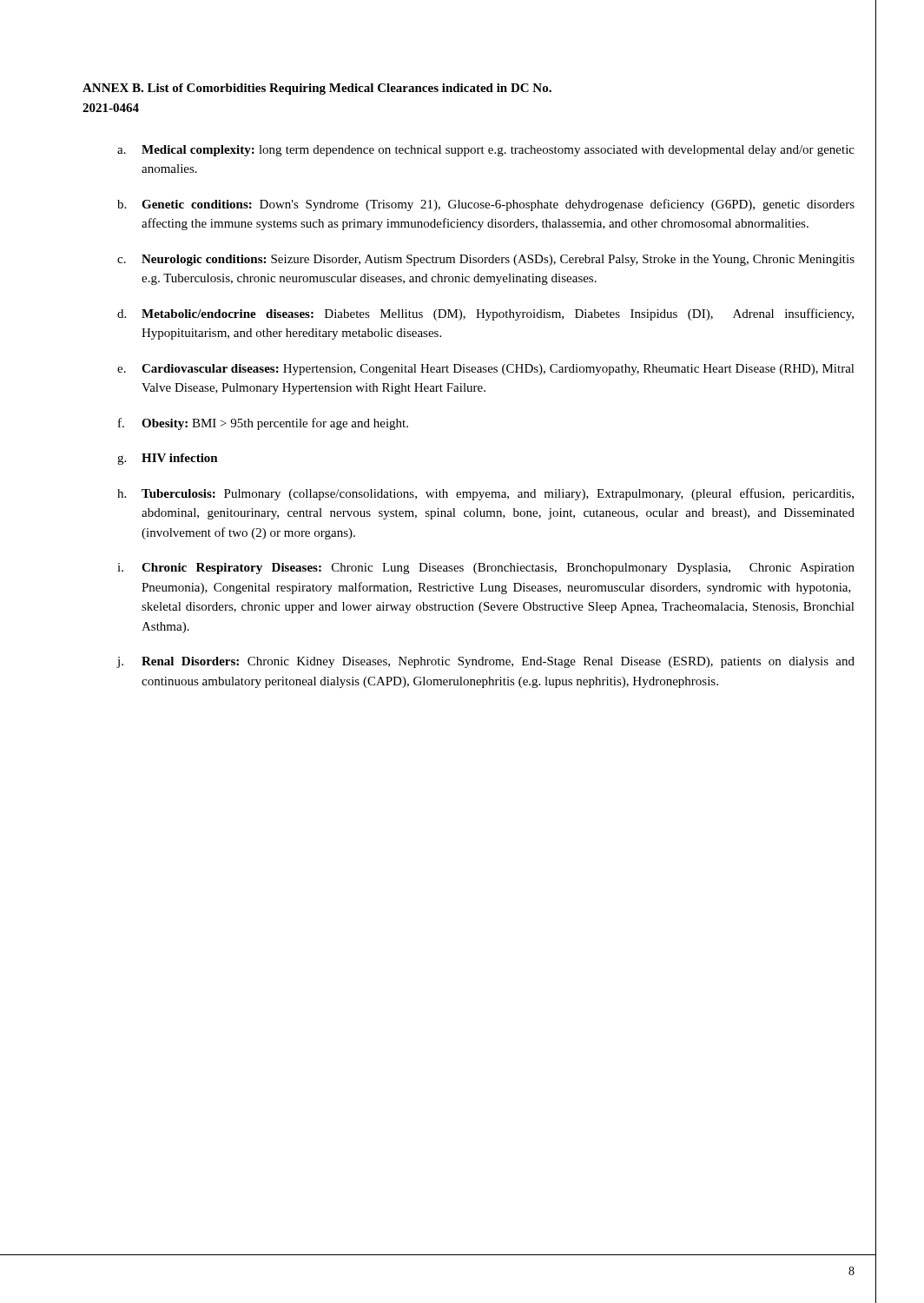Where is the passage that starts "f. Obesity: BMI > 95th percentile for age"?
The height and width of the screenshot is (1303, 924).
[x=263, y=424]
